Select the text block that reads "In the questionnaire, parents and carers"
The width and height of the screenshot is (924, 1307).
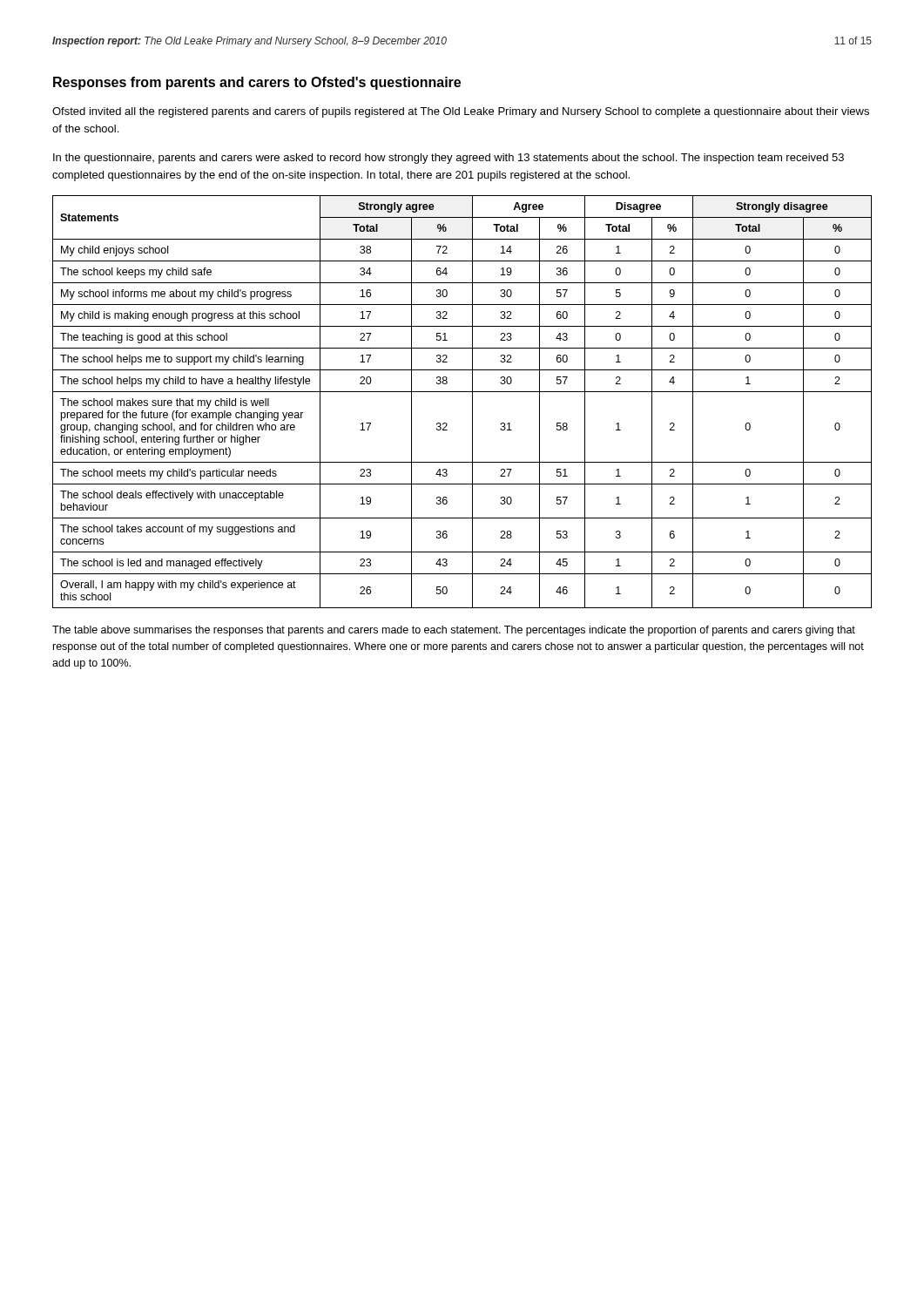(x=448, y=166)
